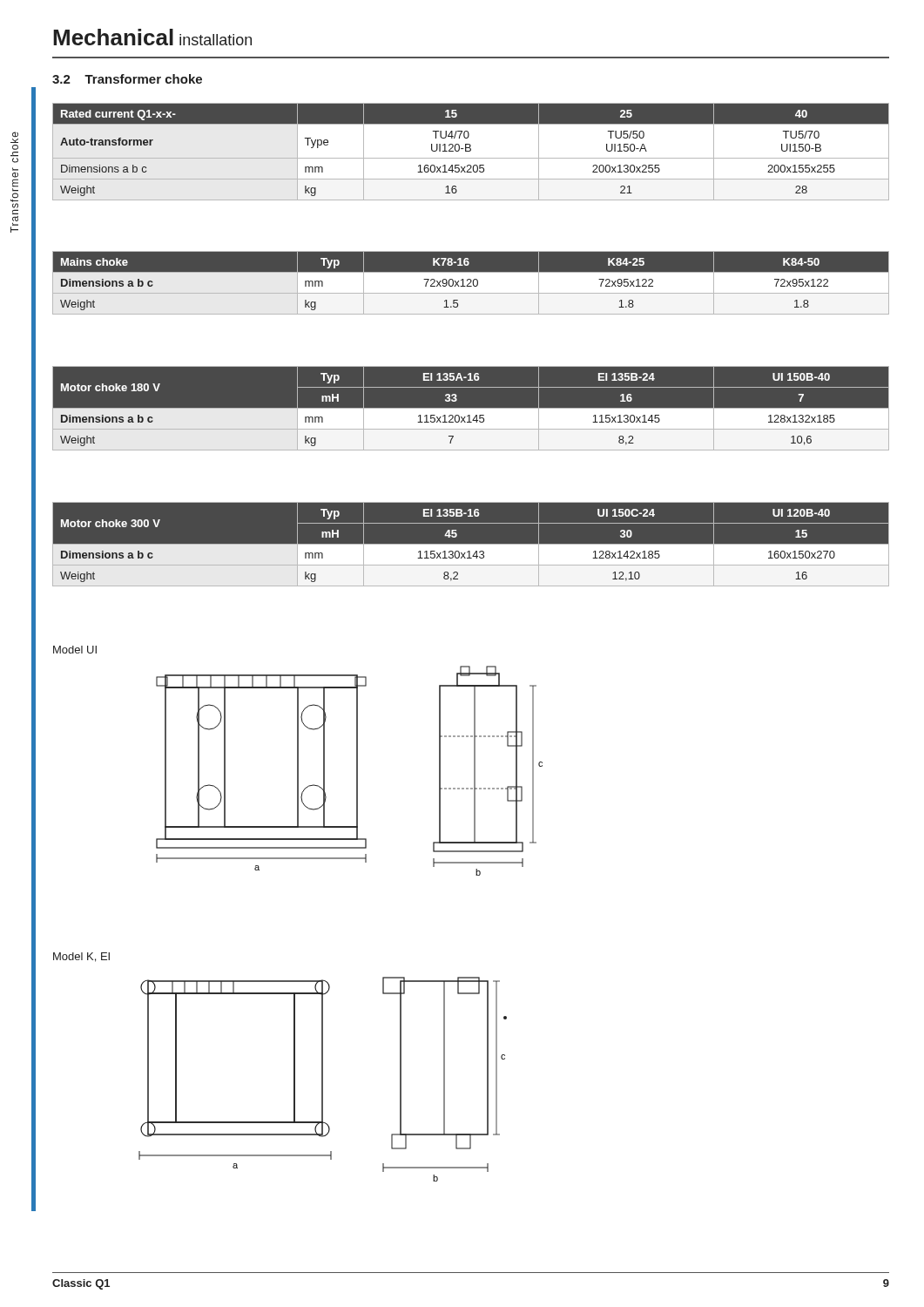
Task: Select the table that reads "El 135A-16"
Action: coord(471,408)
